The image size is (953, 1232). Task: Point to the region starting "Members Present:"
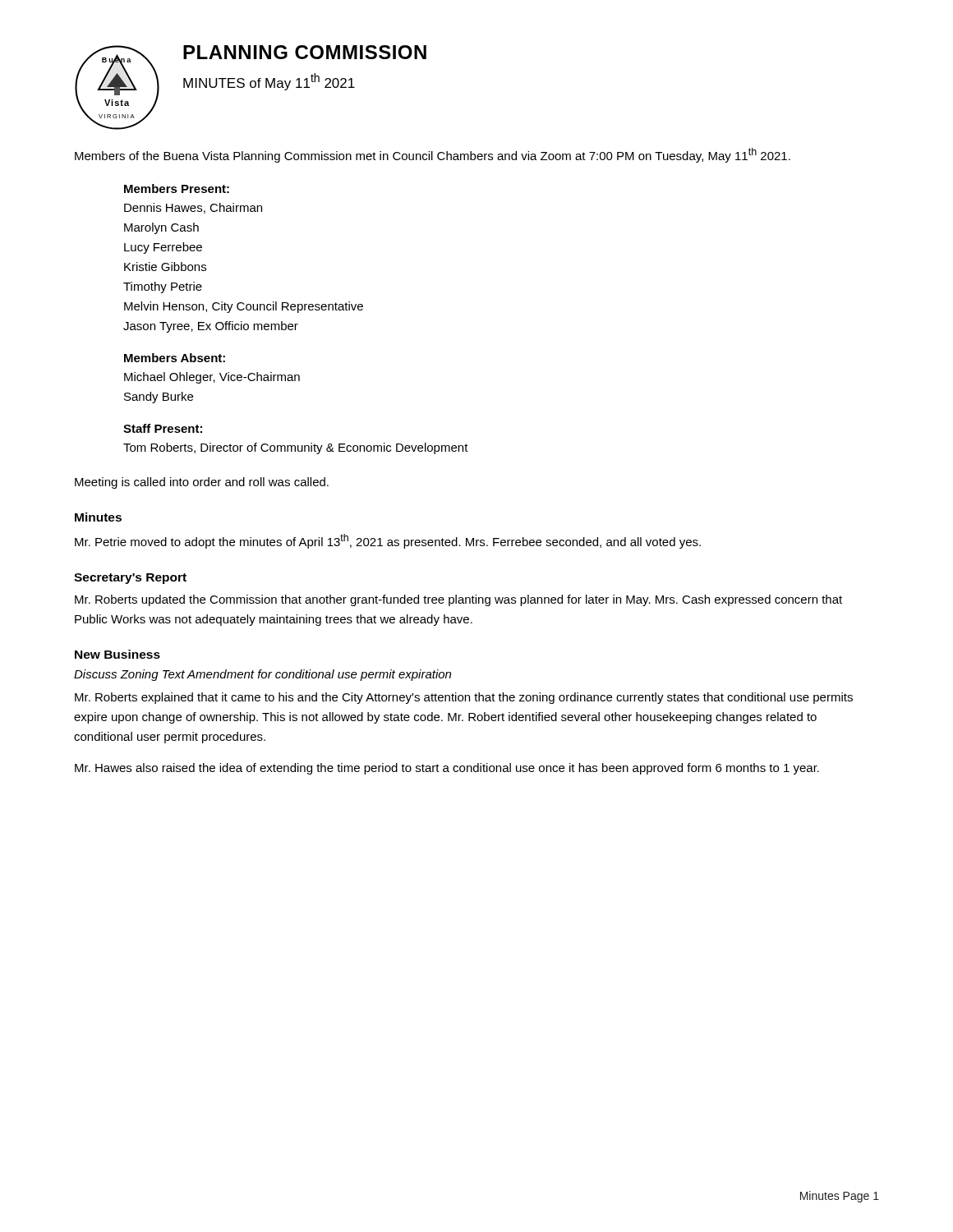(177, 189)
